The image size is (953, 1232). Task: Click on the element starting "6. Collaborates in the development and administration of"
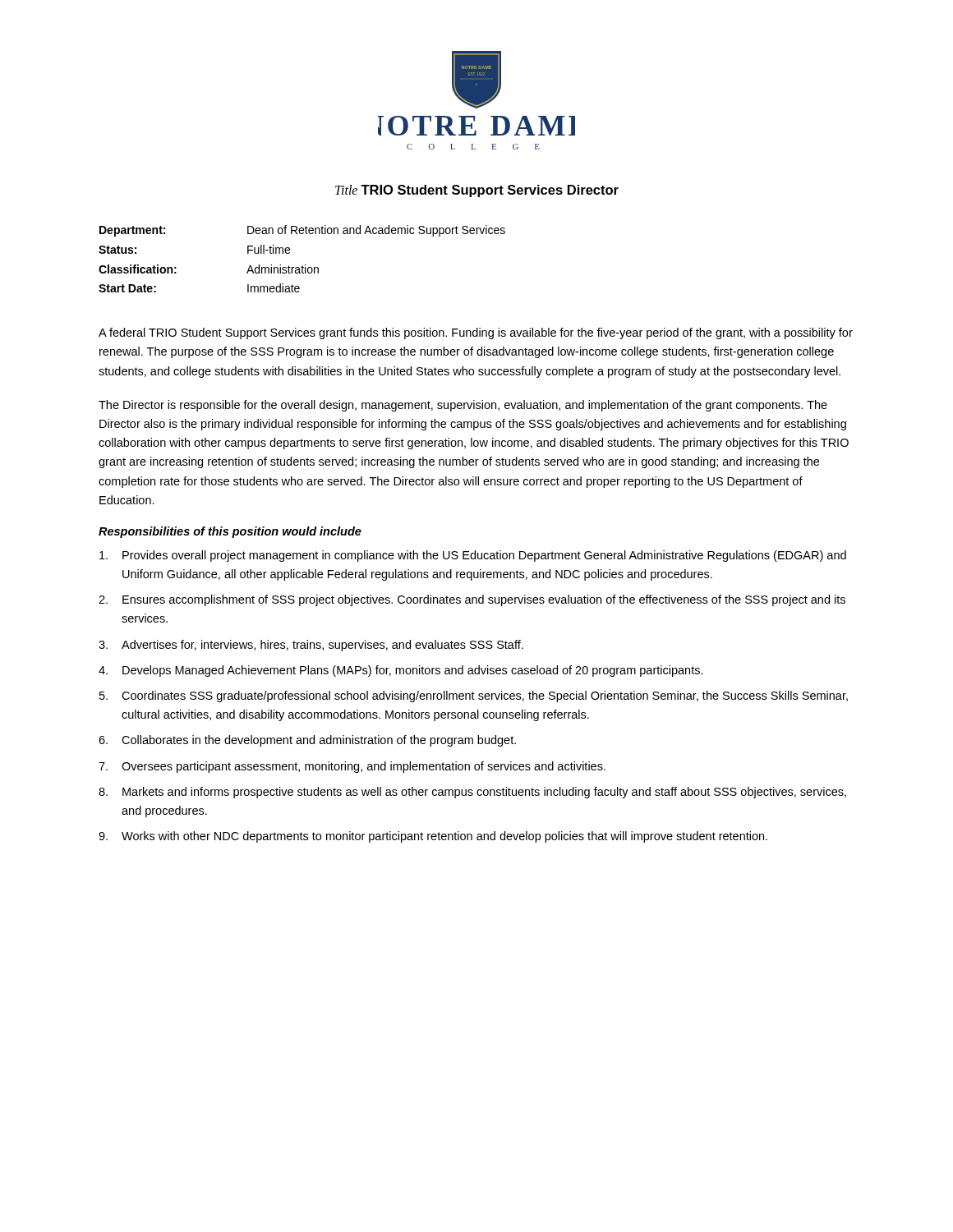pos(476,741)
